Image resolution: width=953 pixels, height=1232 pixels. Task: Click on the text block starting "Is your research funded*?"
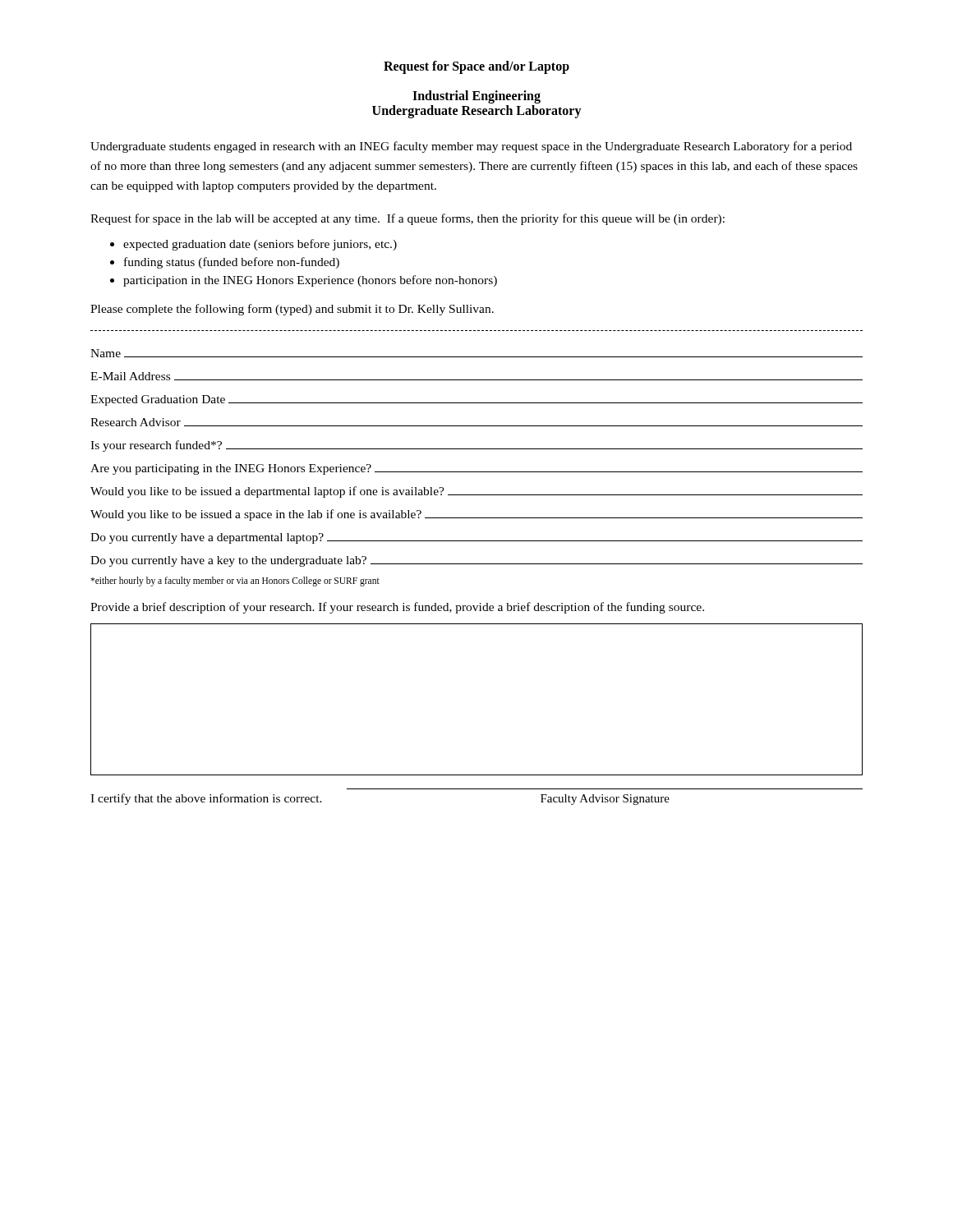tap(476, 445)
